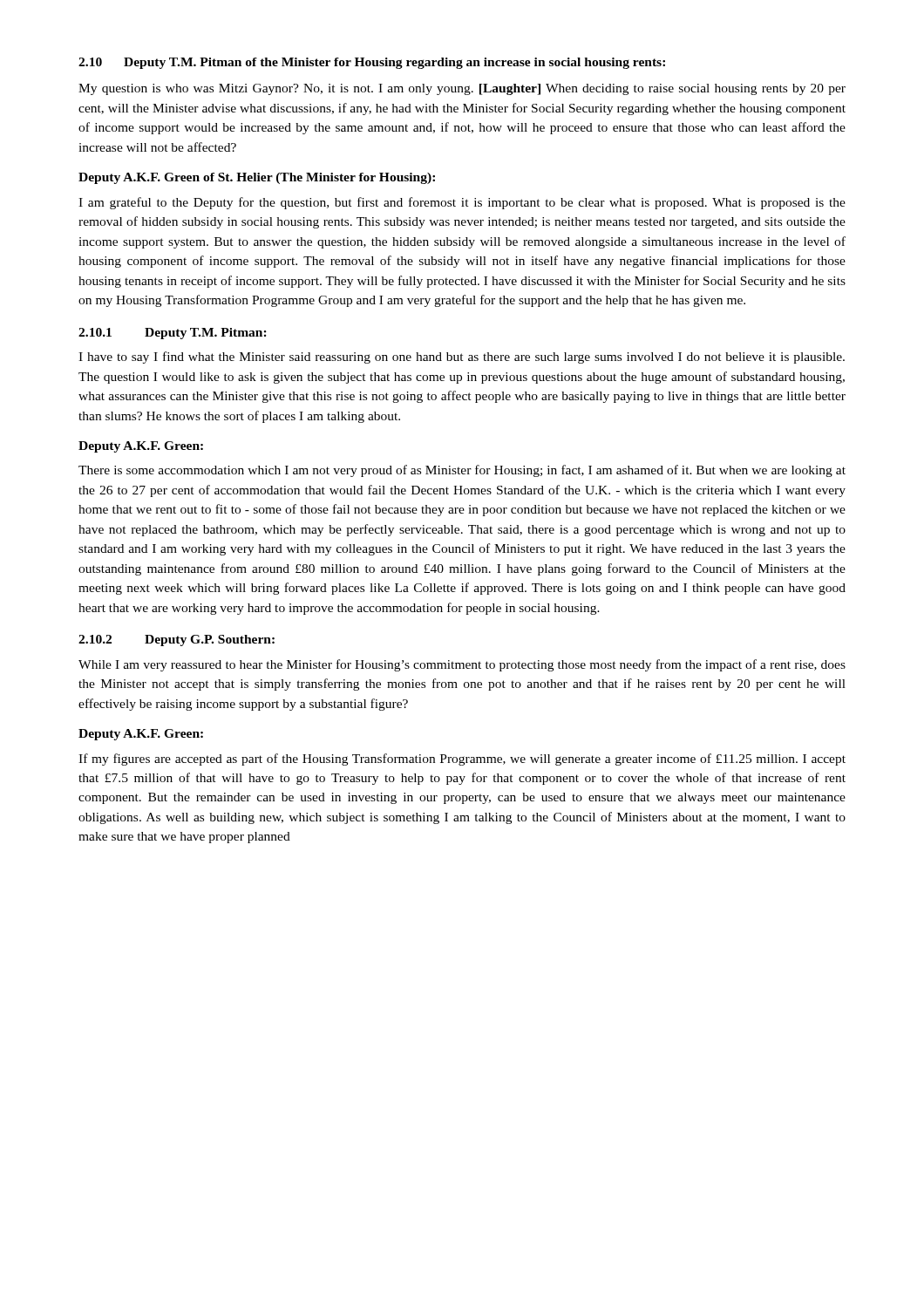Click the passage that begins "If my figures are accepted as part of"

click(462, 798)
